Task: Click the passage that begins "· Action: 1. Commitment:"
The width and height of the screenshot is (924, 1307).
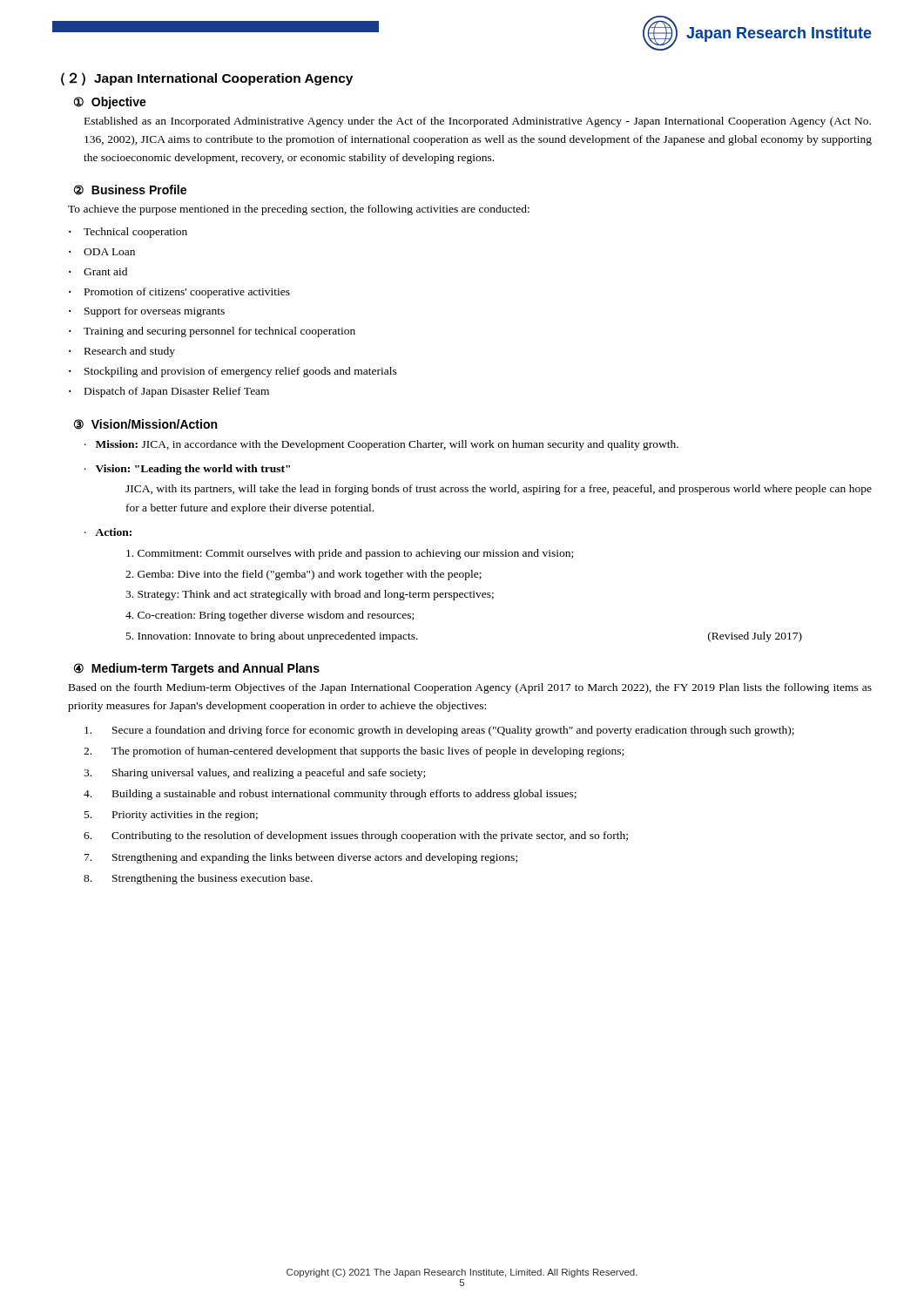Action: [x=478, y=585]
